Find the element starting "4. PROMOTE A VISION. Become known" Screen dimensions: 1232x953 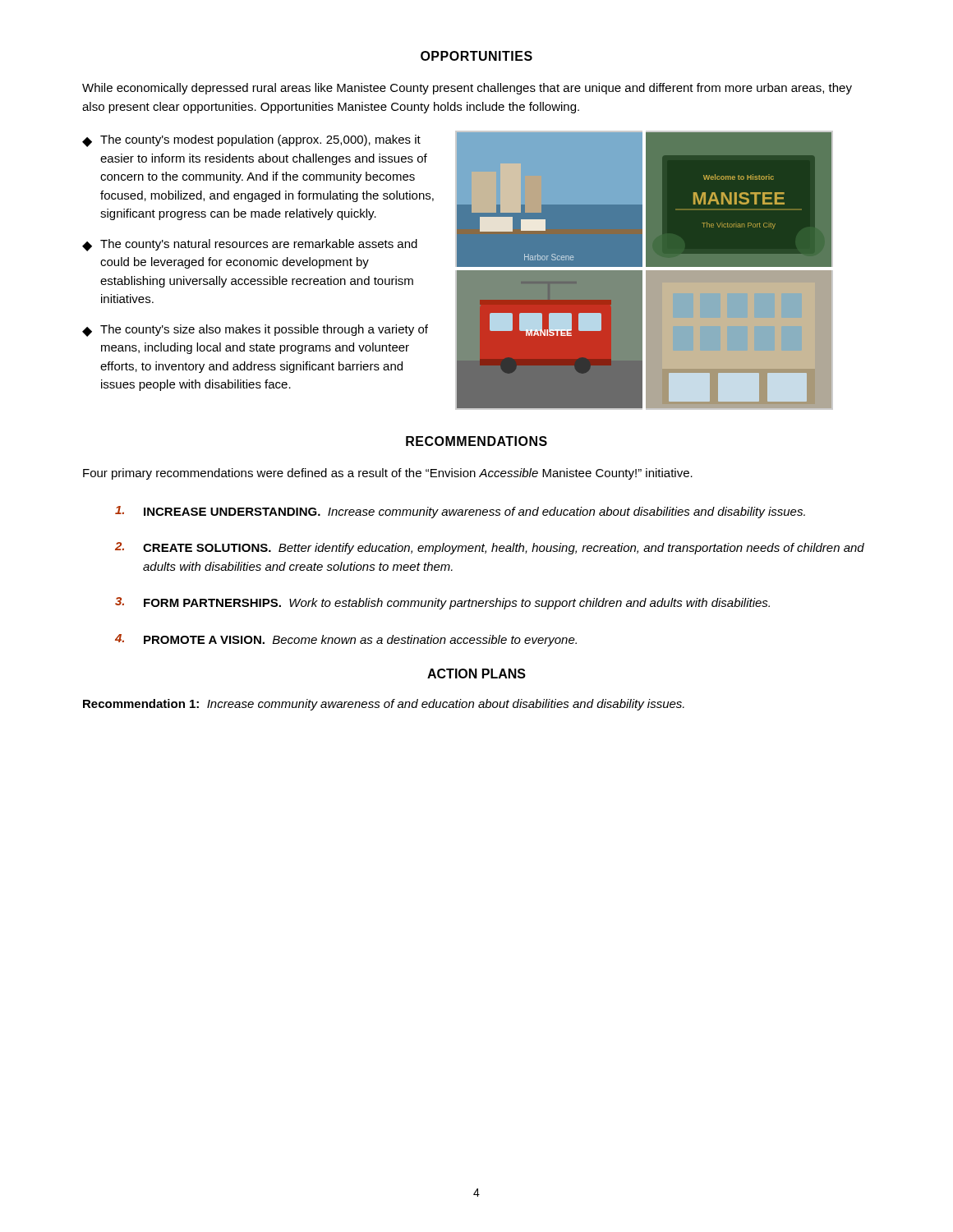(347, 640)
